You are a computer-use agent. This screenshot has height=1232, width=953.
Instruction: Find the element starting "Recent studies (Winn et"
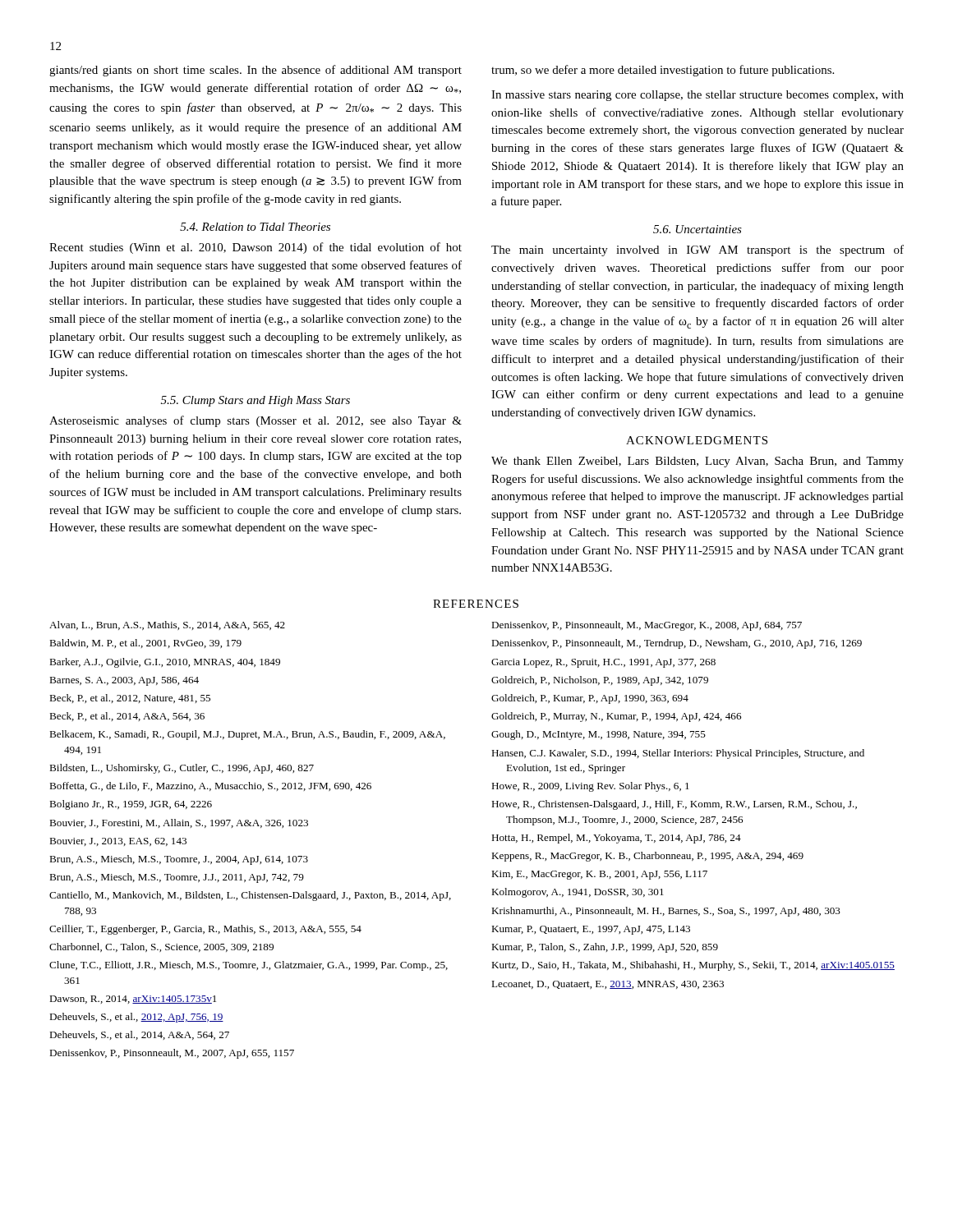[x=255, y=310]
